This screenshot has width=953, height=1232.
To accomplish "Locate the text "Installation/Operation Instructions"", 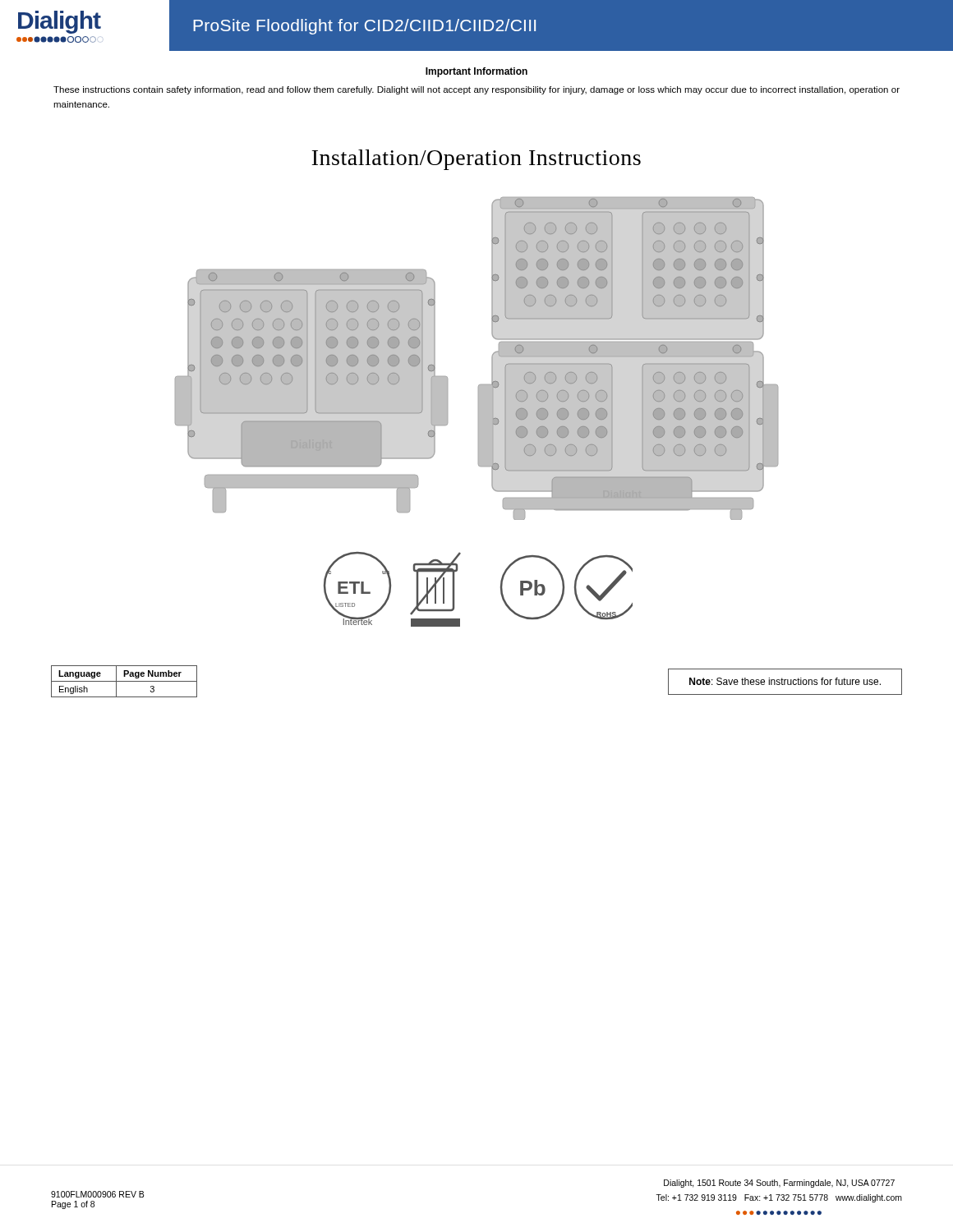I will [x=476, y=158].
